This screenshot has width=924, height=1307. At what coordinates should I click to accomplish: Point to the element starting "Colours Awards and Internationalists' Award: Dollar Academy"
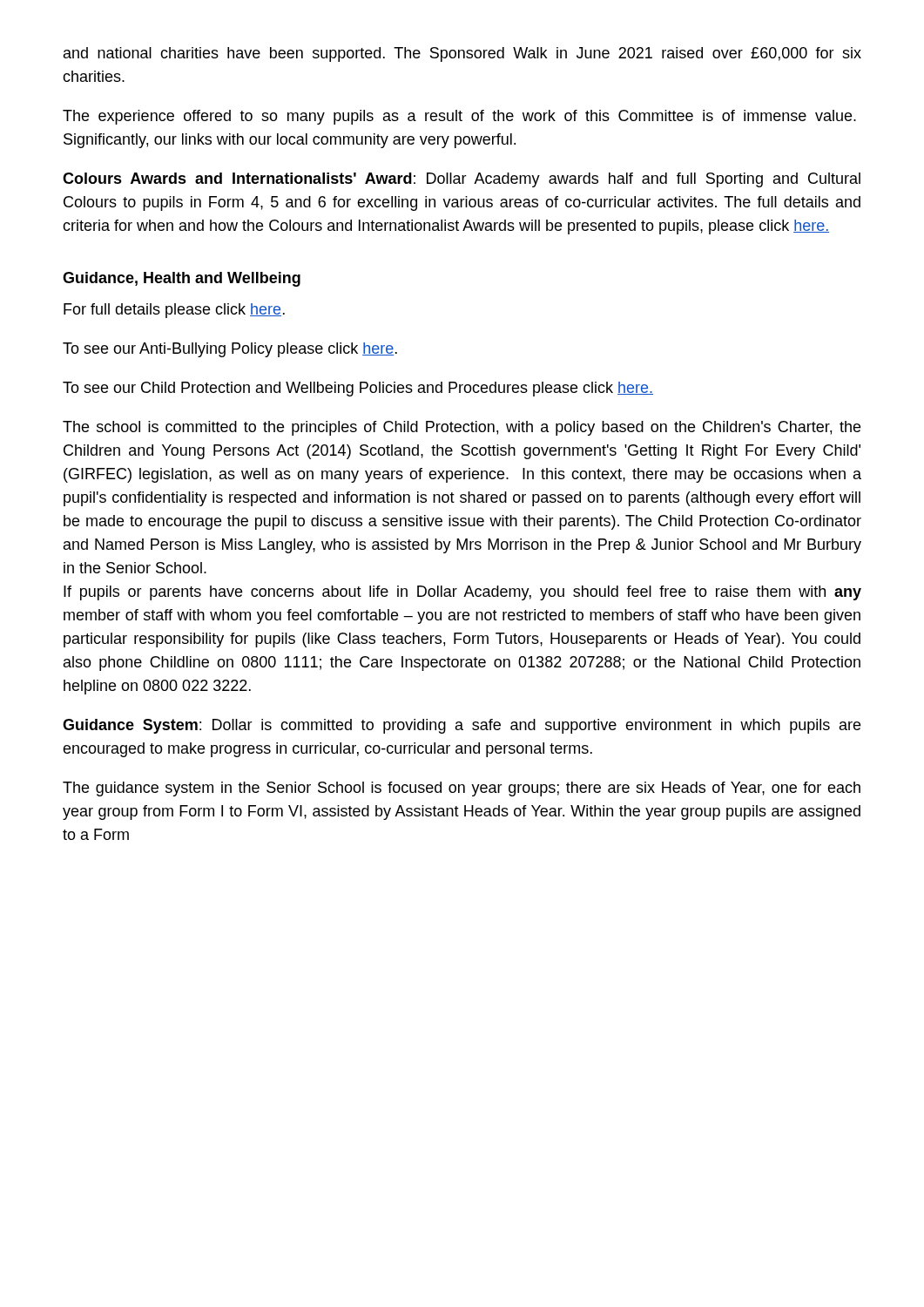pos(462,202)
